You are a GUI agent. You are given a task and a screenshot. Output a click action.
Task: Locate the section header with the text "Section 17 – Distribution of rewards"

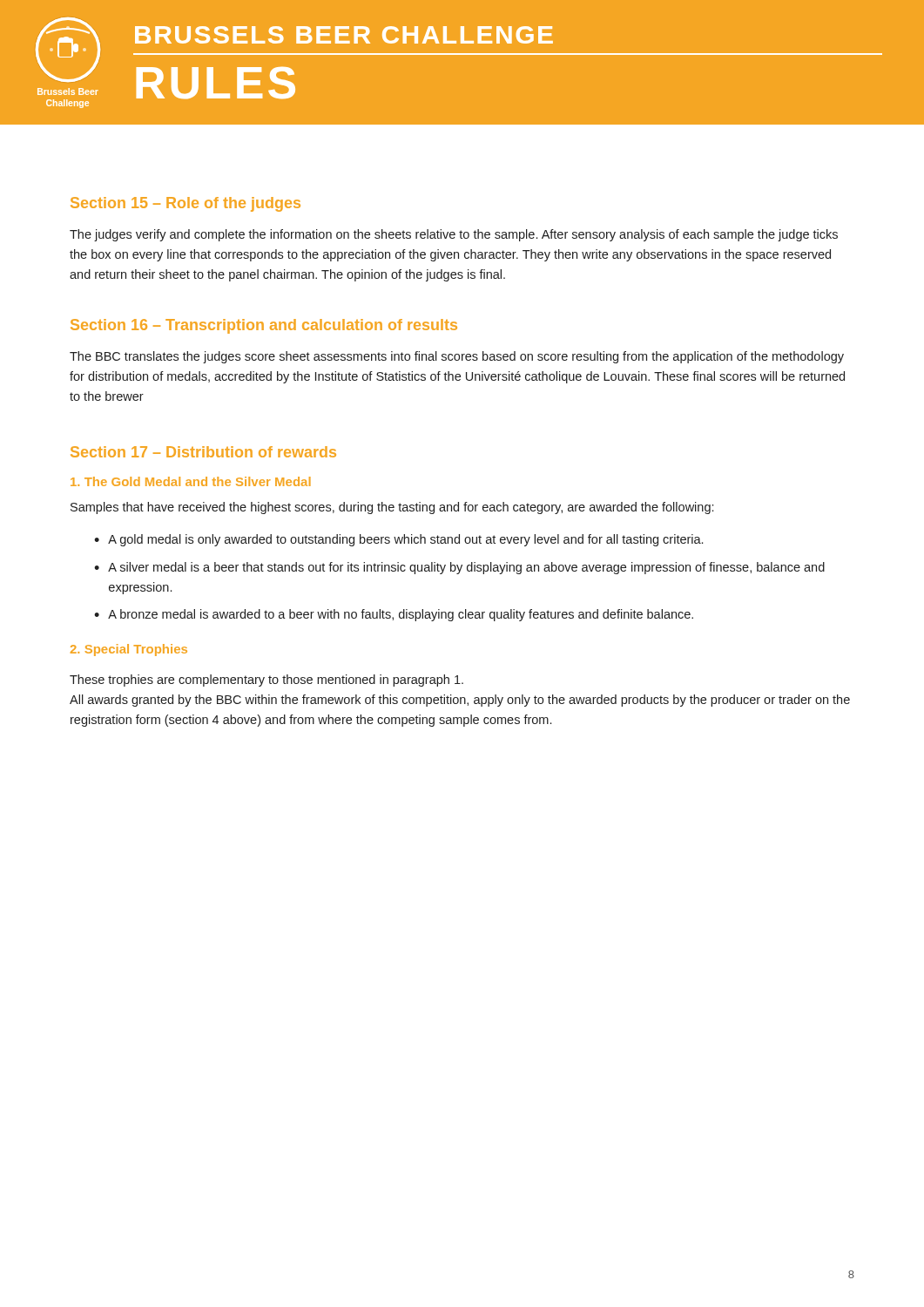pyautogui.click(x=203, y=452)
